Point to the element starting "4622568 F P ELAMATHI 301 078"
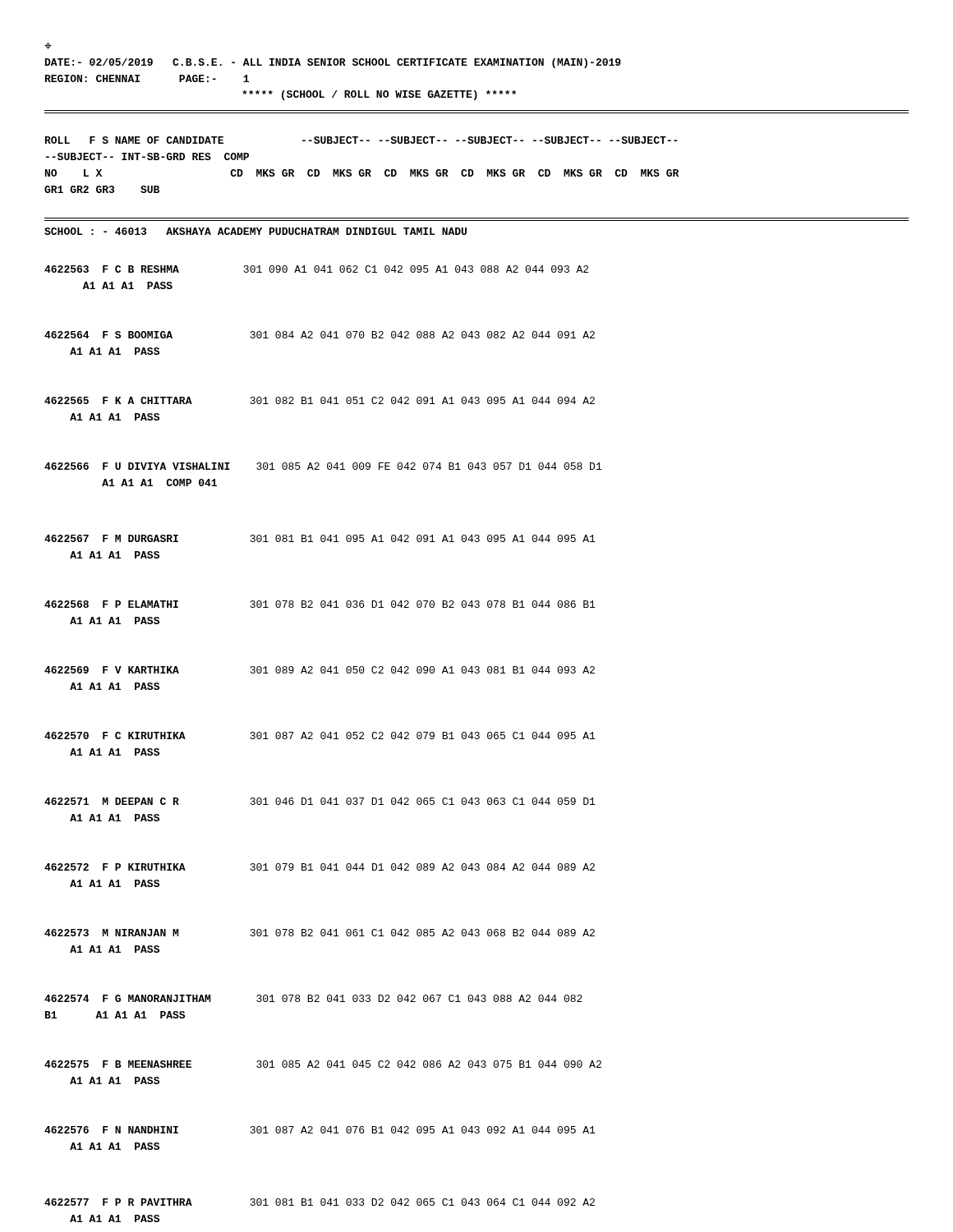 (320, 604)
